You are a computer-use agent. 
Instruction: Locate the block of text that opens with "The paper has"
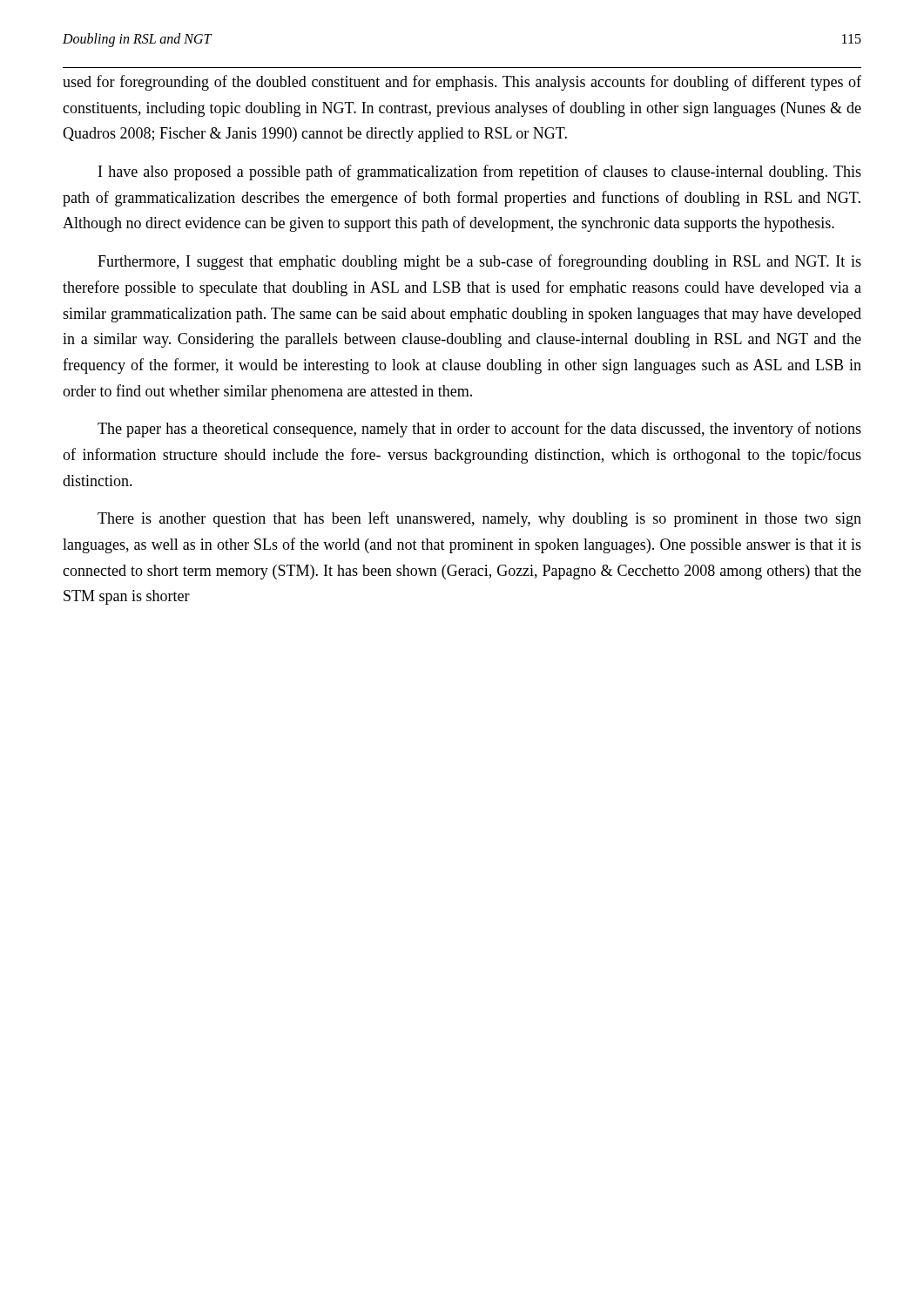click(462, 455)
